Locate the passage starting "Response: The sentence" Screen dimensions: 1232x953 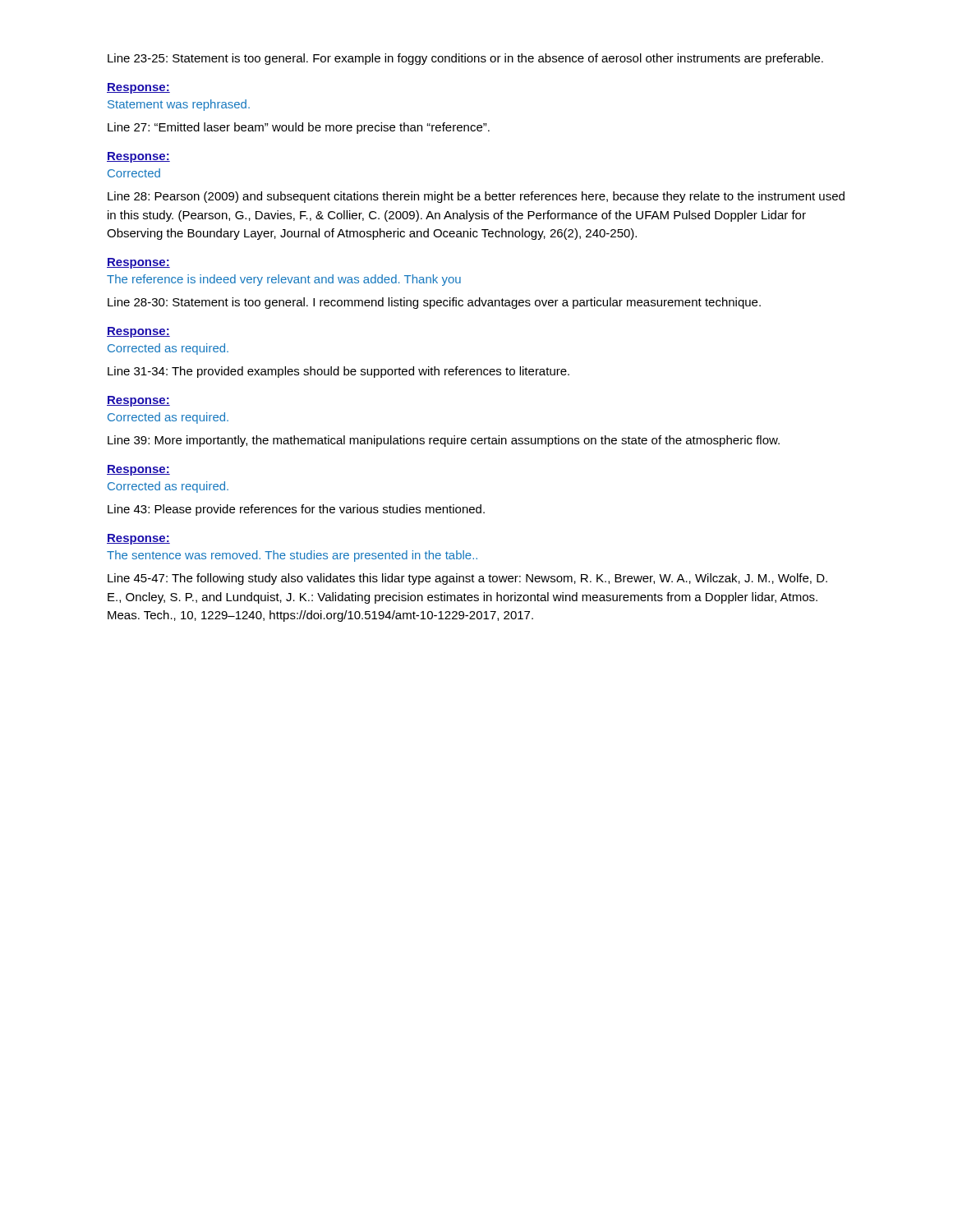click(x=476, y=546)
